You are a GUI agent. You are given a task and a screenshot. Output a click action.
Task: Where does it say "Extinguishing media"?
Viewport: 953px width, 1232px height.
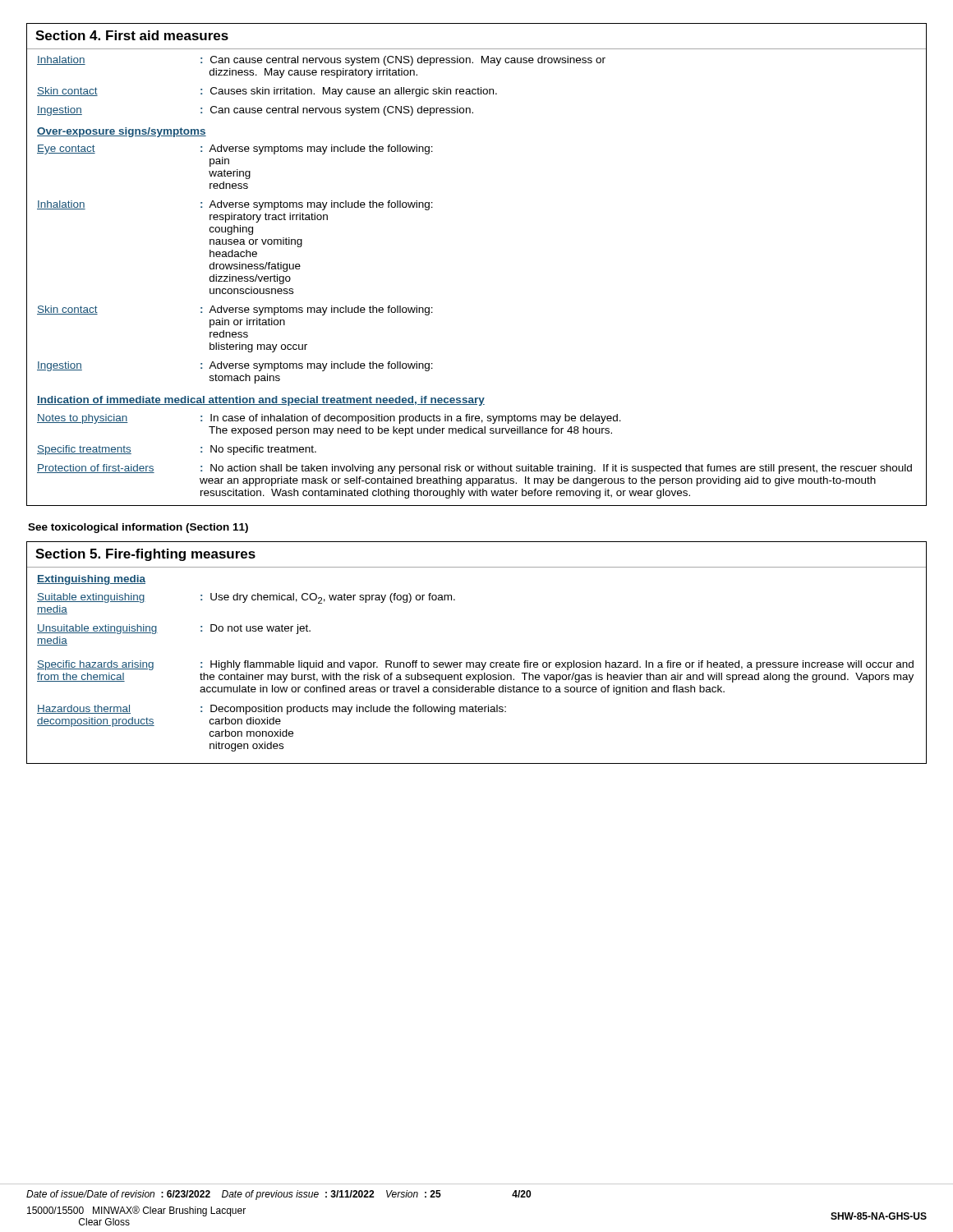click(91, 579)
